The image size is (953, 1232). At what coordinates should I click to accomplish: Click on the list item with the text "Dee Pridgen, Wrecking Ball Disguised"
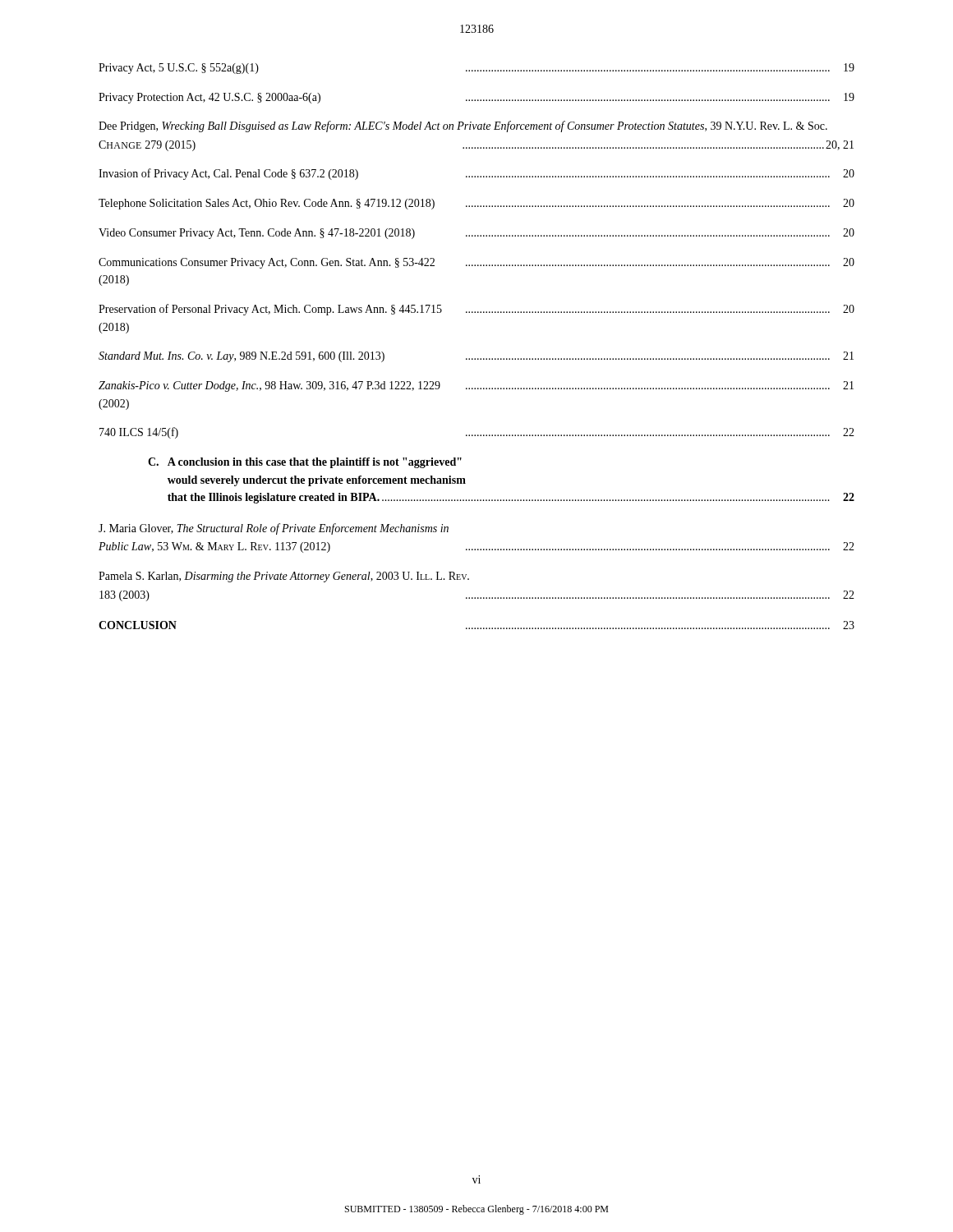coord(476,136)
